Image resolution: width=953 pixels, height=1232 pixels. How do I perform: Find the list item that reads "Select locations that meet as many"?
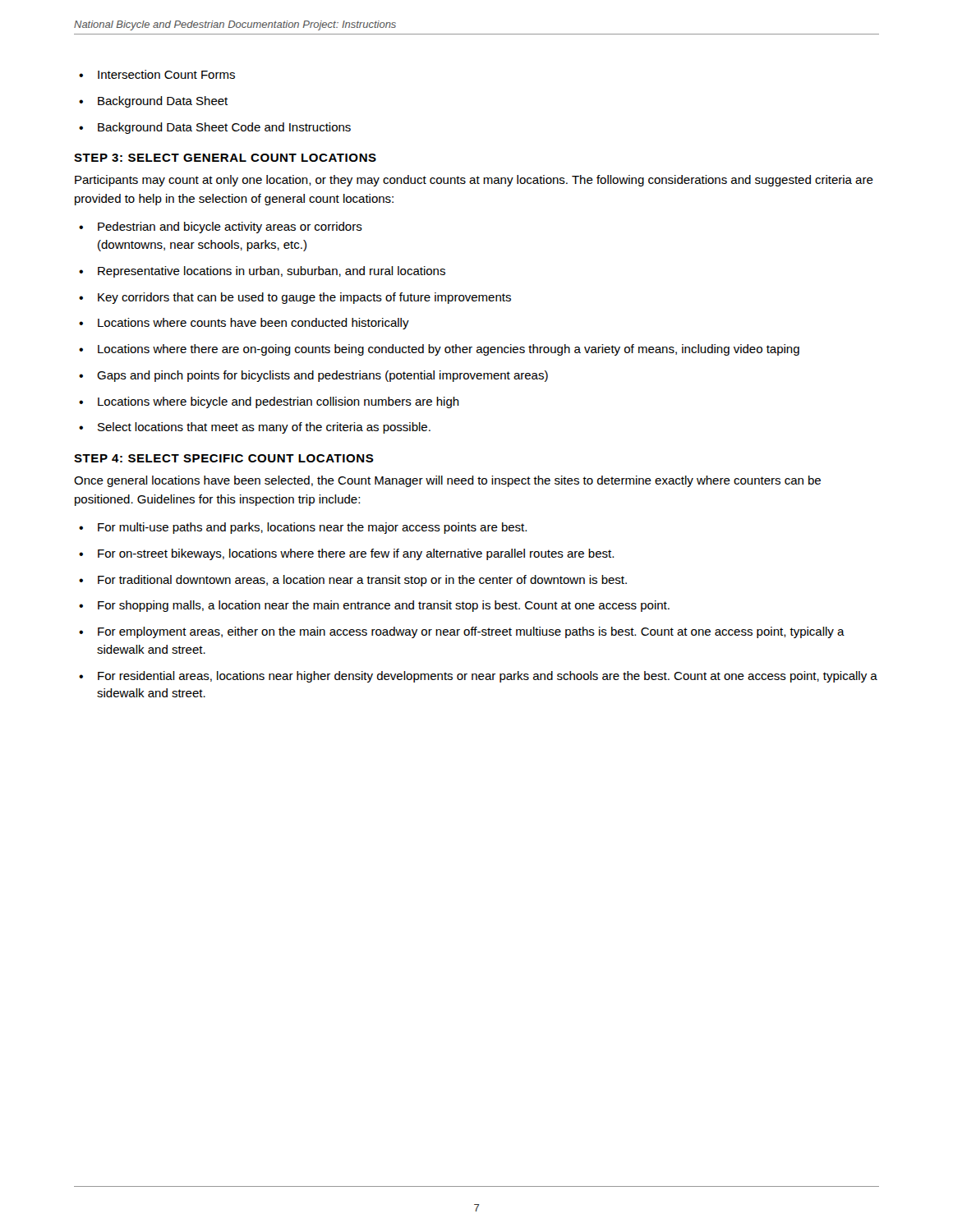coord(264,427)
